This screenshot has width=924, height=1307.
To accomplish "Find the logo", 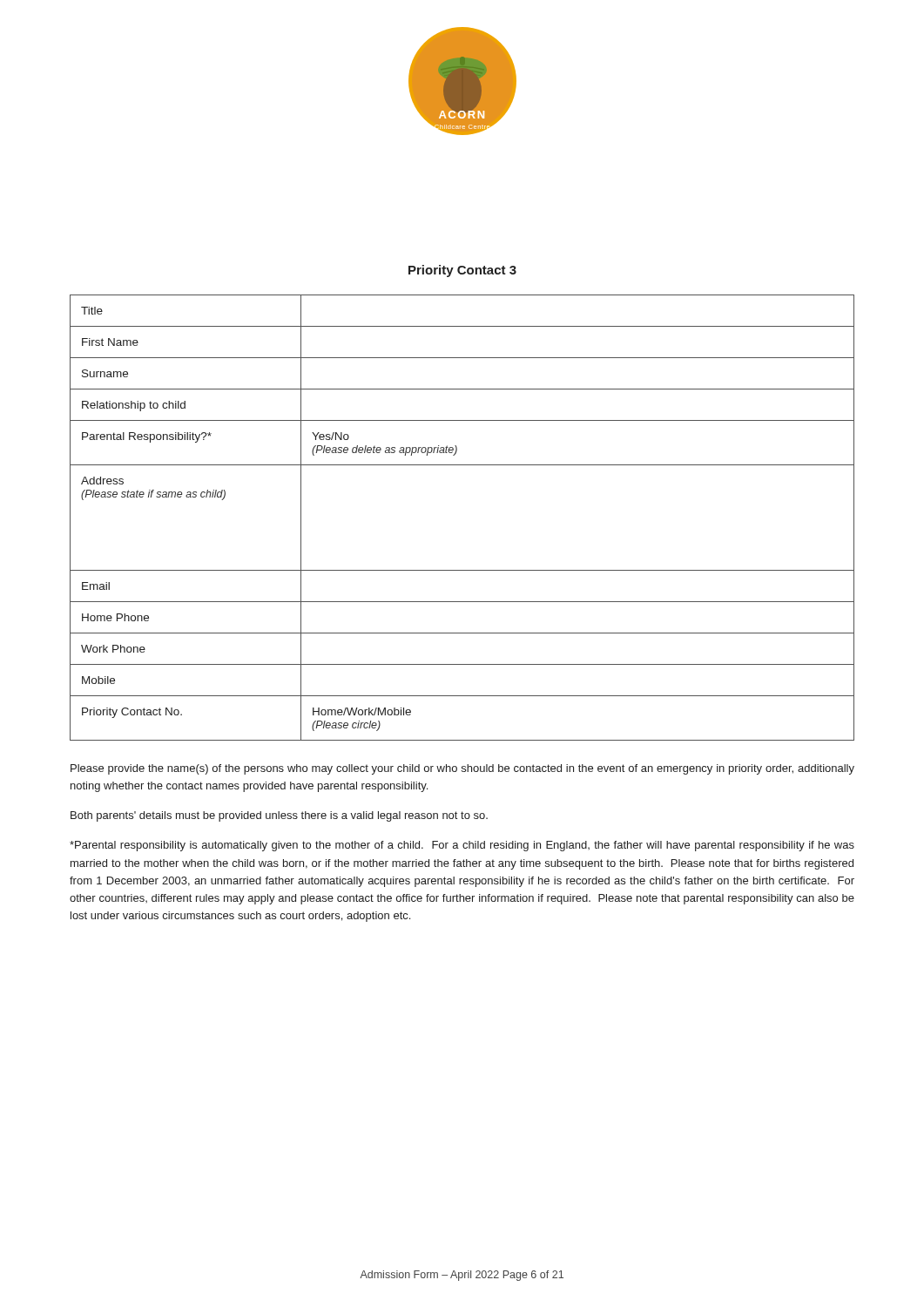I will click(462, 67).
